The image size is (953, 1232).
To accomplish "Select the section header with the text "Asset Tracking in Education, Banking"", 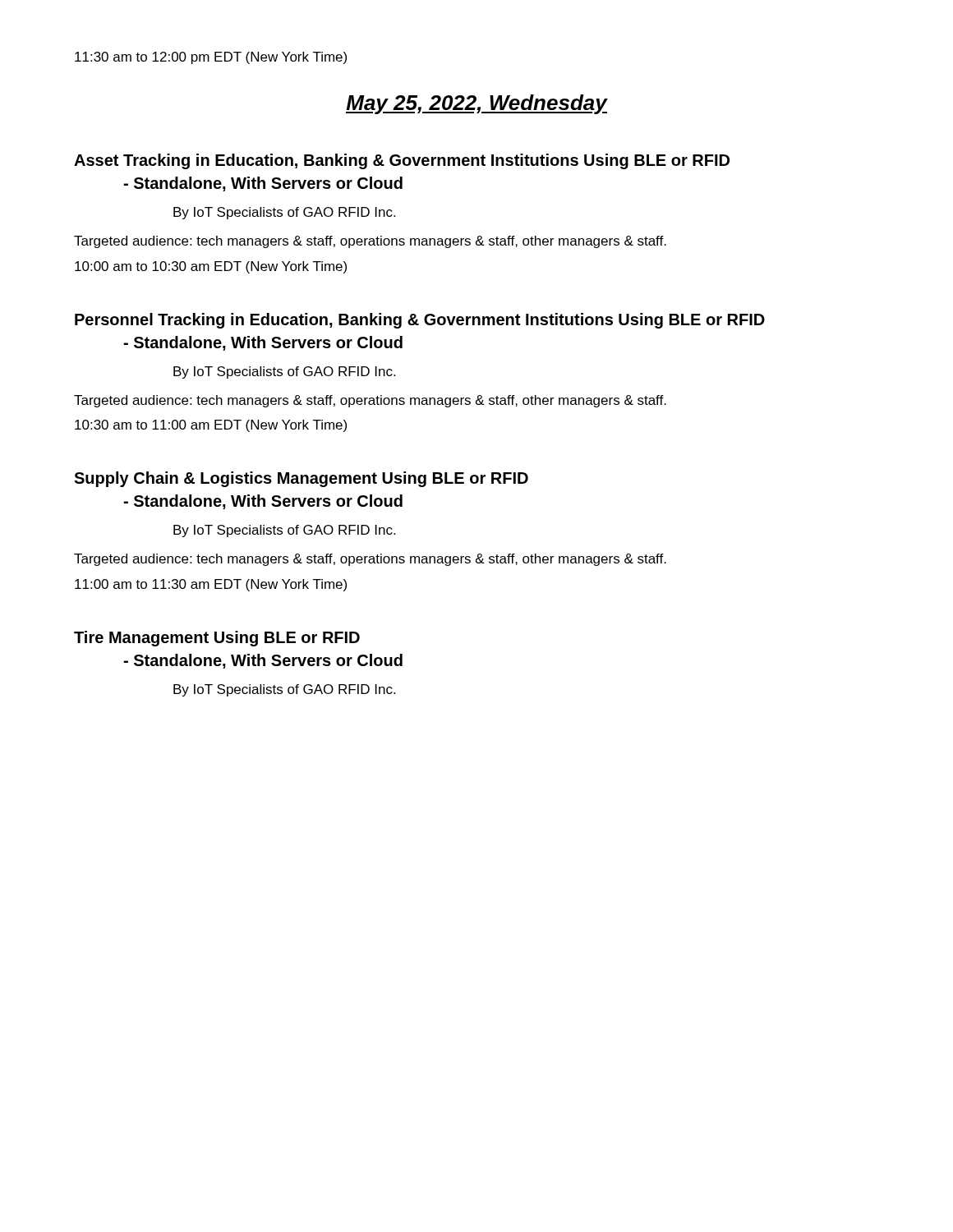I will coord(476,172).
